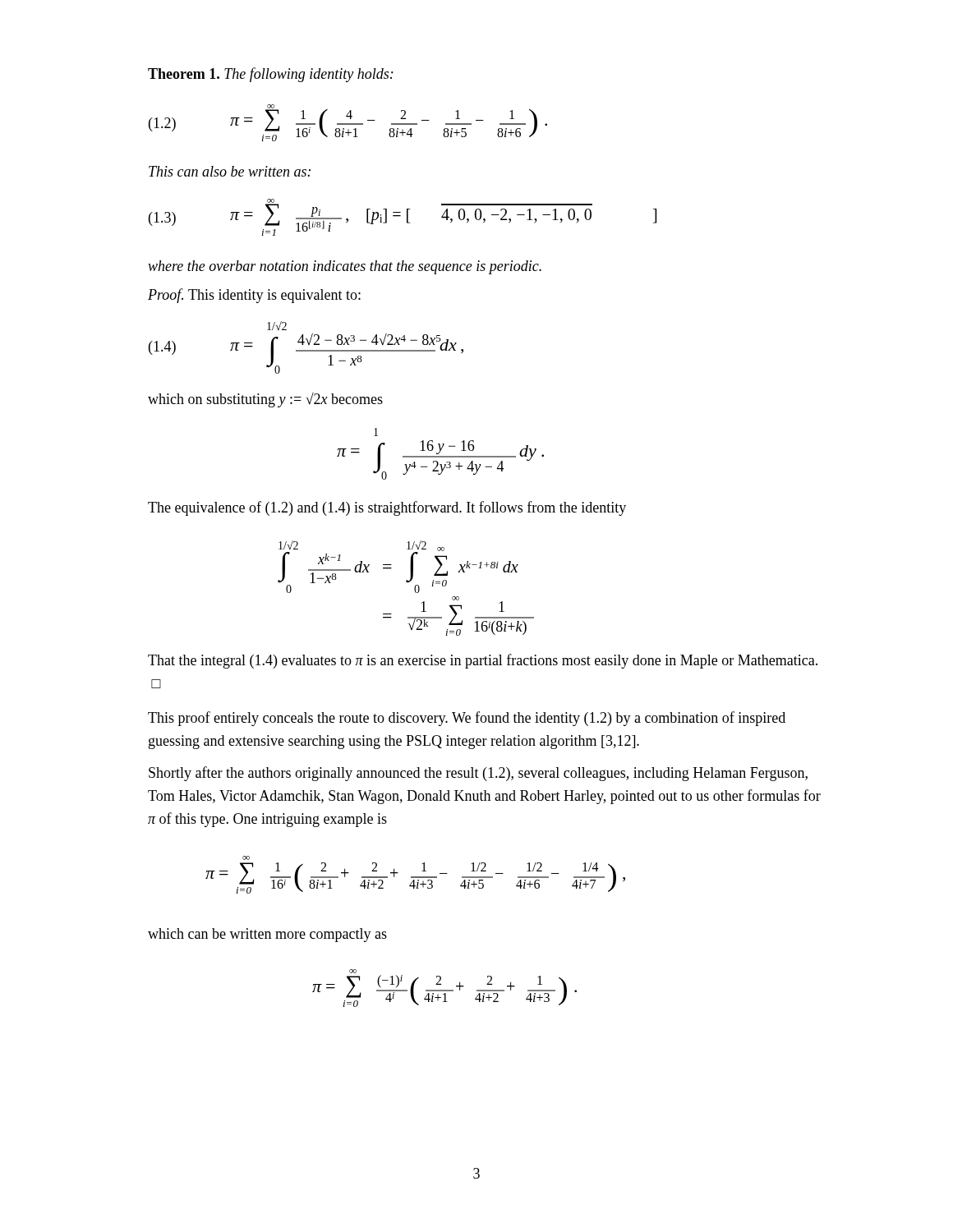Find the text block starting "(1.2) π = ∞ ∑ i=0"
This screenshot has width=953, height=1232.
pos(485,123)
